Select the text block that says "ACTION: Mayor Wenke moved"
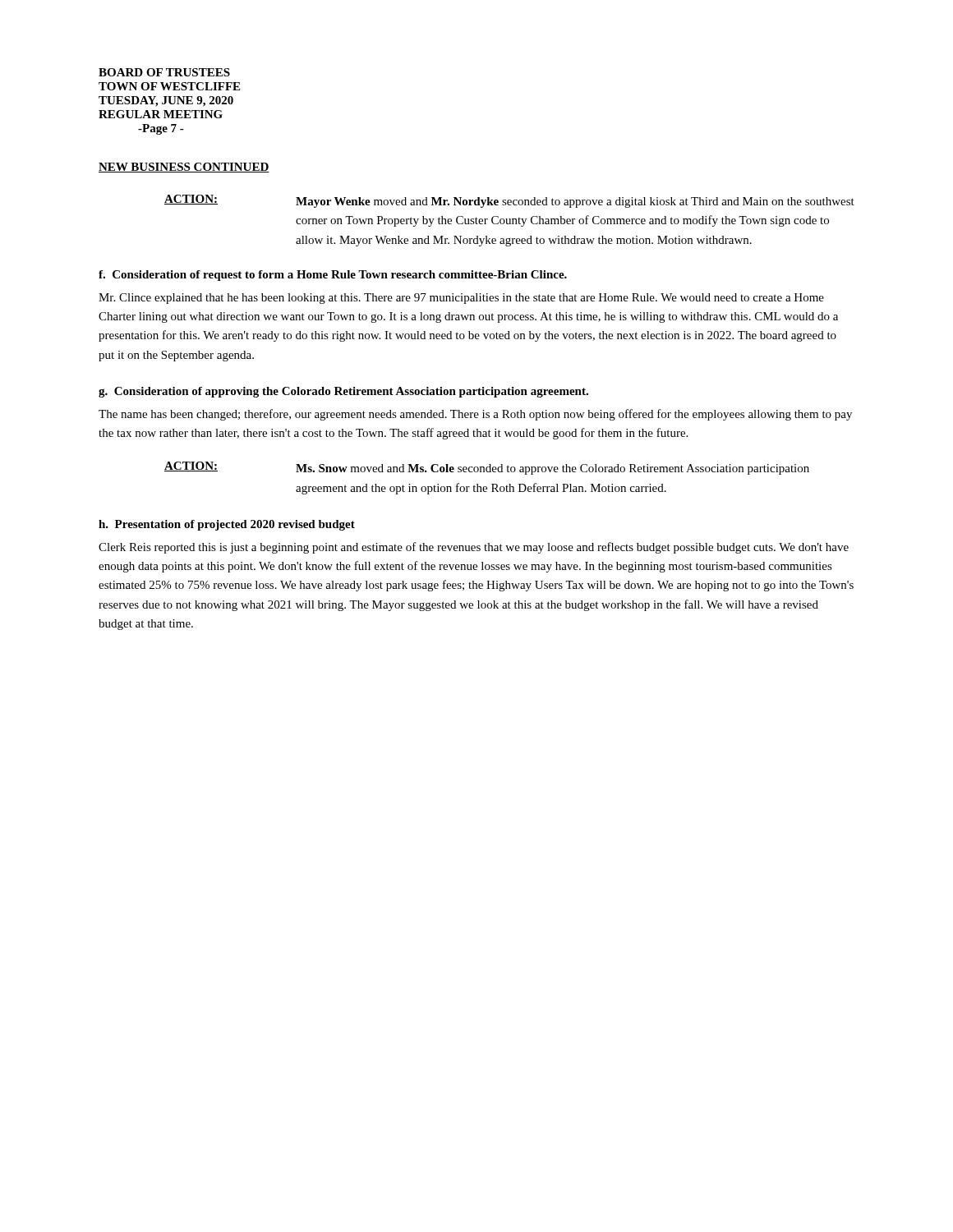The height and width of the screenshot is (1232, 953). tap(509, 221)
